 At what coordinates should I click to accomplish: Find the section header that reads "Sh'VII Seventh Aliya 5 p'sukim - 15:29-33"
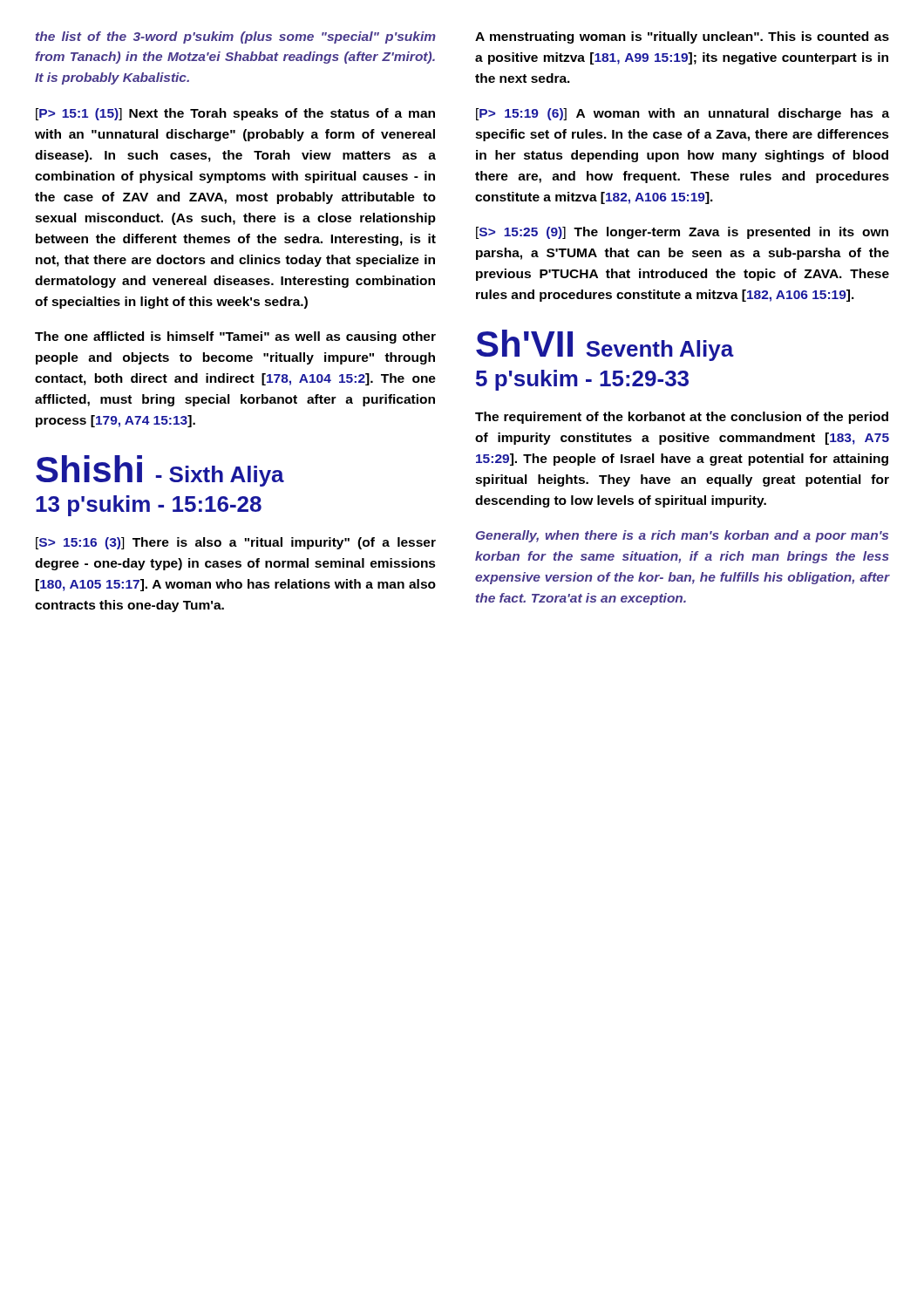pyautogui.click(x=682, y=359)
